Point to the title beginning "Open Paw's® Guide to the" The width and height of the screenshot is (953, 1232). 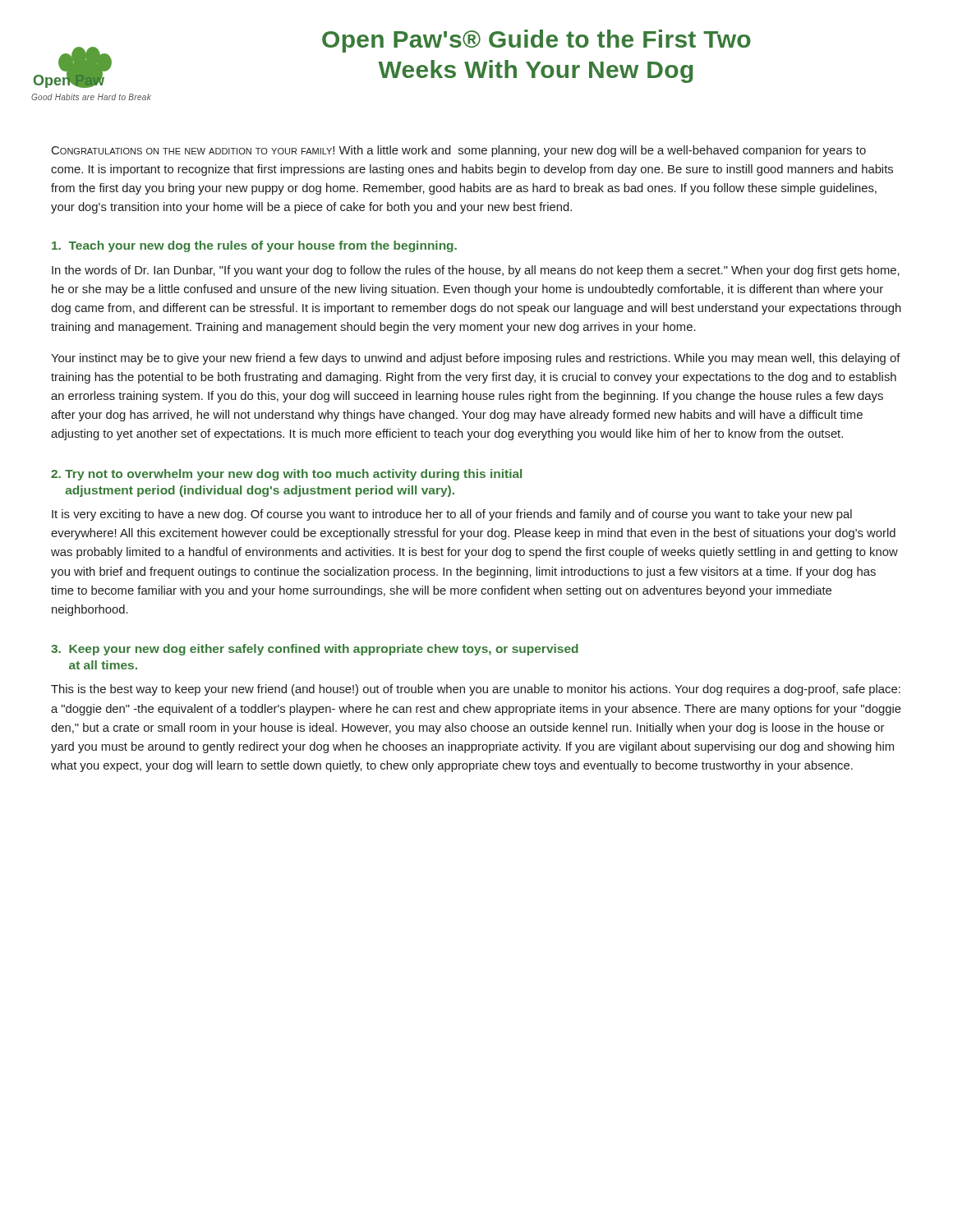pyautogui.click(x=536, y=55)
